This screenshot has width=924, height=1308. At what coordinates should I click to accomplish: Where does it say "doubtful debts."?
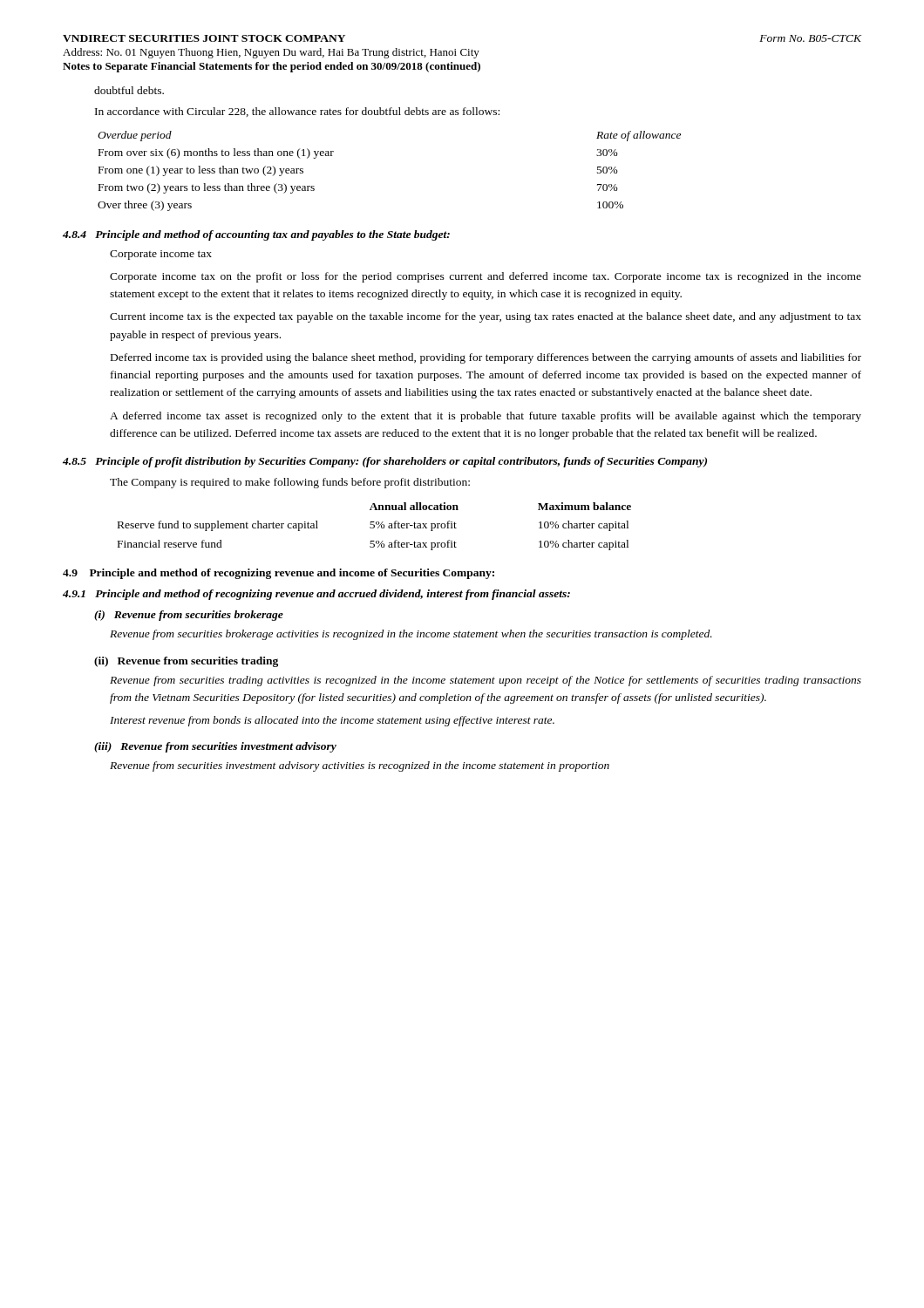pyautogui.click(x=129, y=90)
